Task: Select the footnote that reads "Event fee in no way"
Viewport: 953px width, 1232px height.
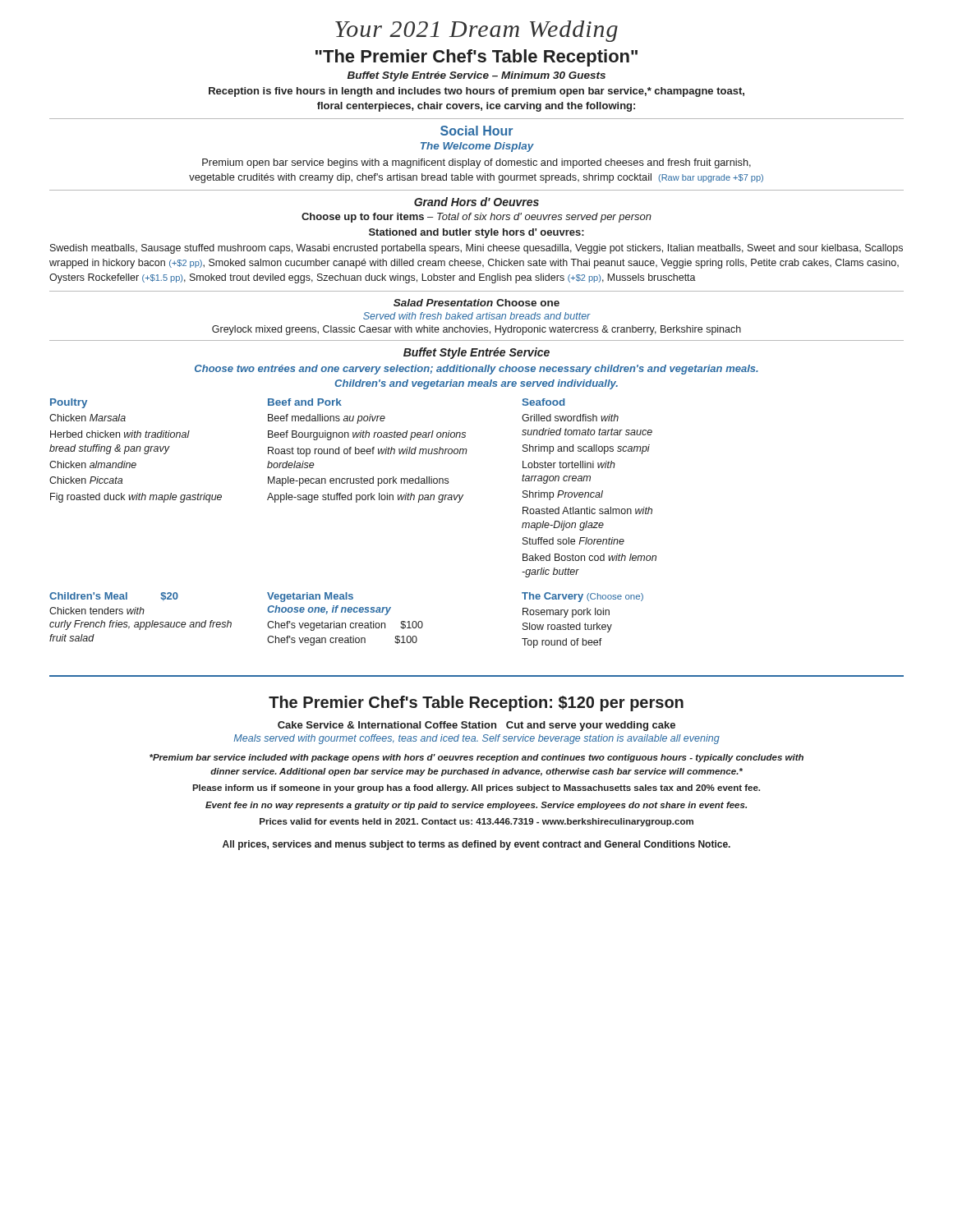Action: pyautogui.click(x=476, y=804)
